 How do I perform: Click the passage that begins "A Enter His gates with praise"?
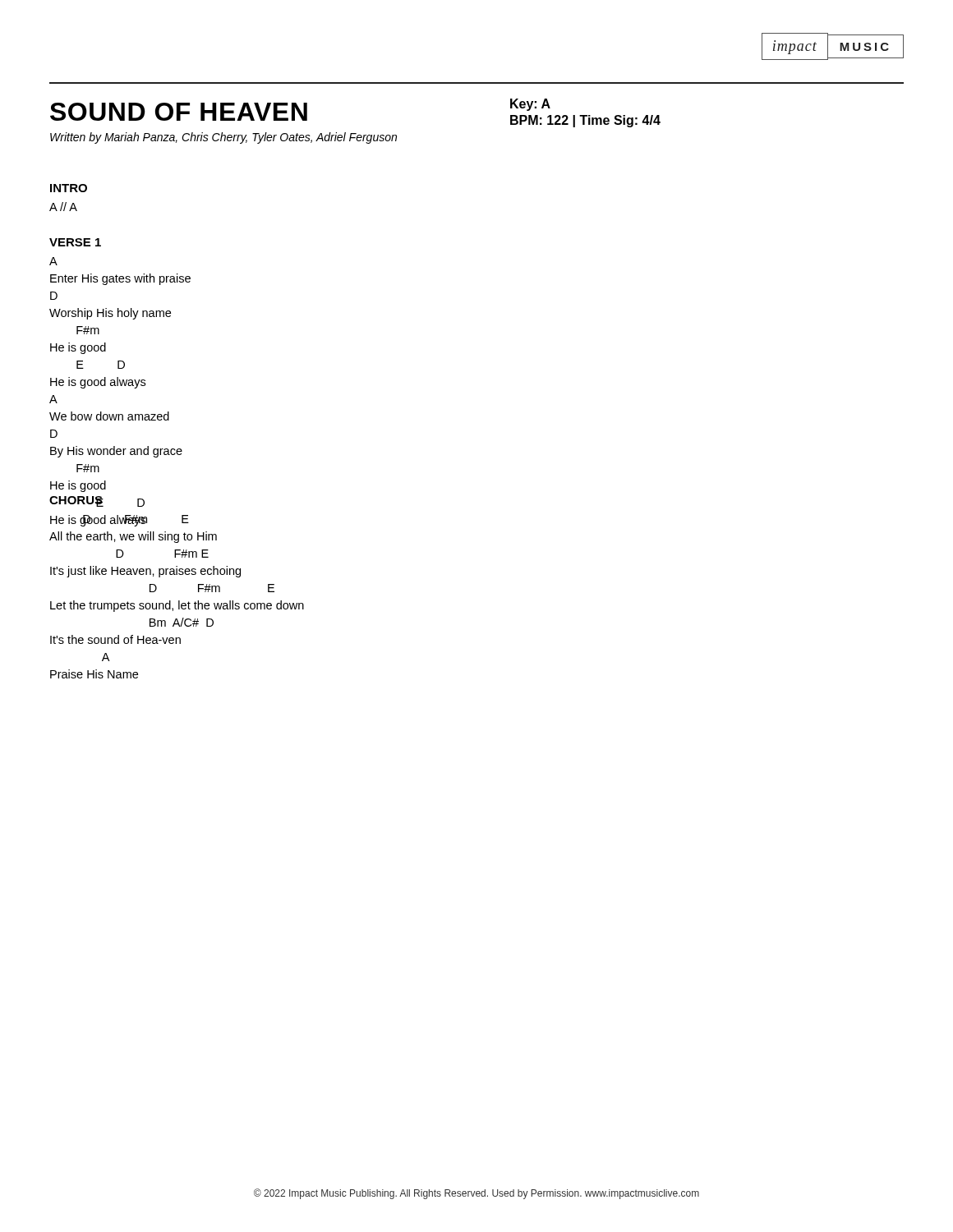pyautogui.click(x=120, y=391)
